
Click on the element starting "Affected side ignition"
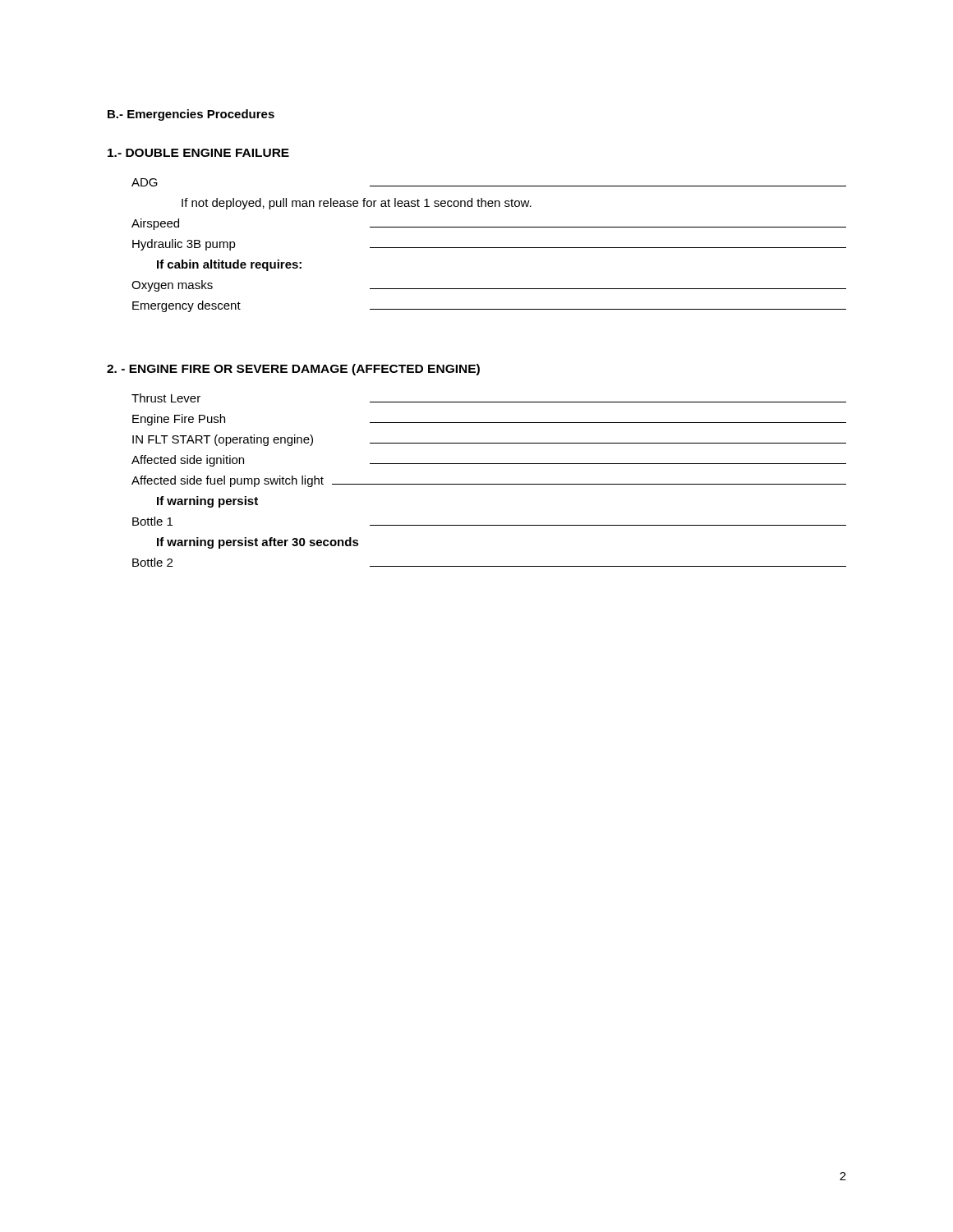coord(489,460)
